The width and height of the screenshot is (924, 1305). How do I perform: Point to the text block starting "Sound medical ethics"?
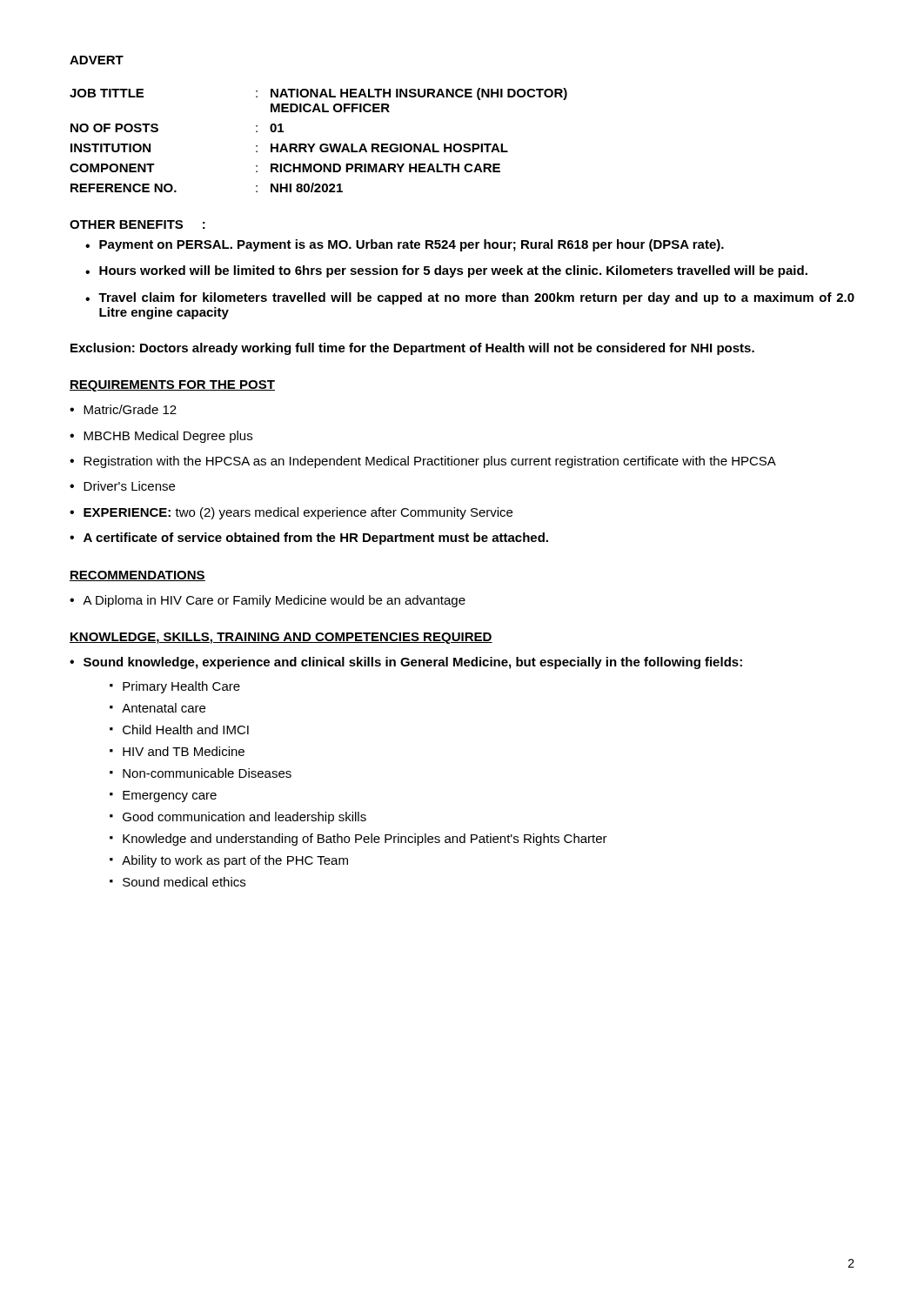(x=184, y=882)
